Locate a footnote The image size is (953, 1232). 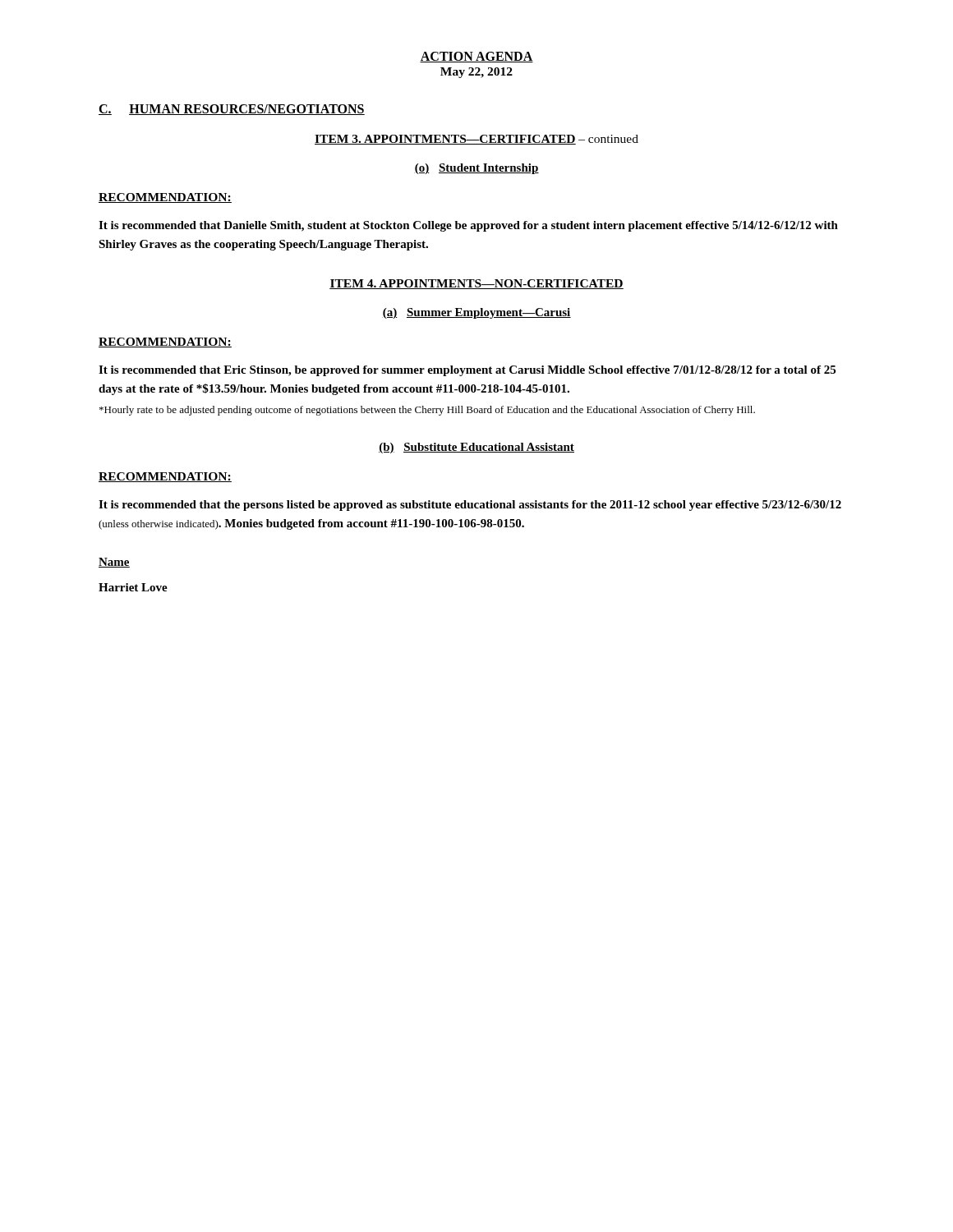tap(427, 409)
